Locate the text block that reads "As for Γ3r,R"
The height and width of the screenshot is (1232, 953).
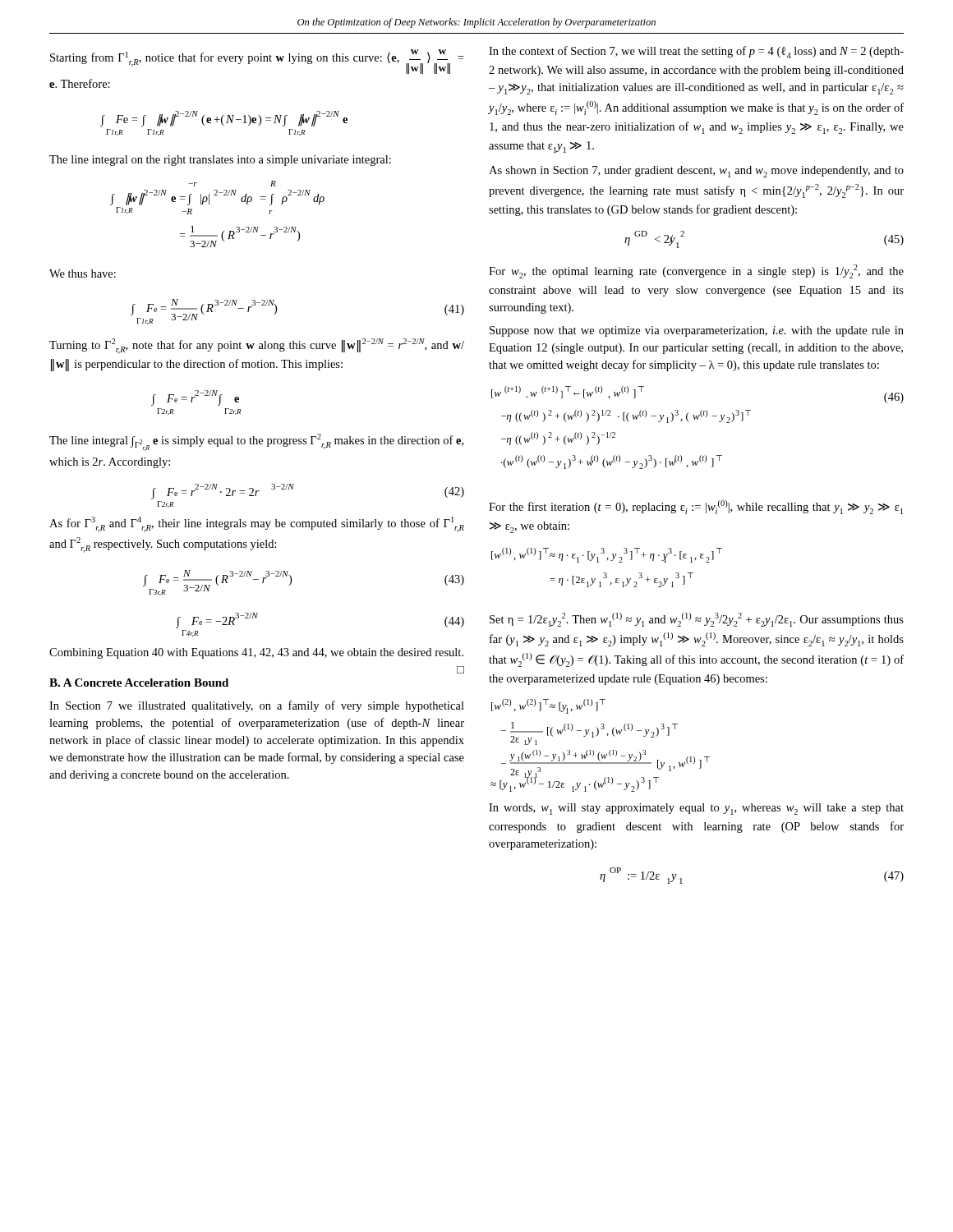(257, 533)
